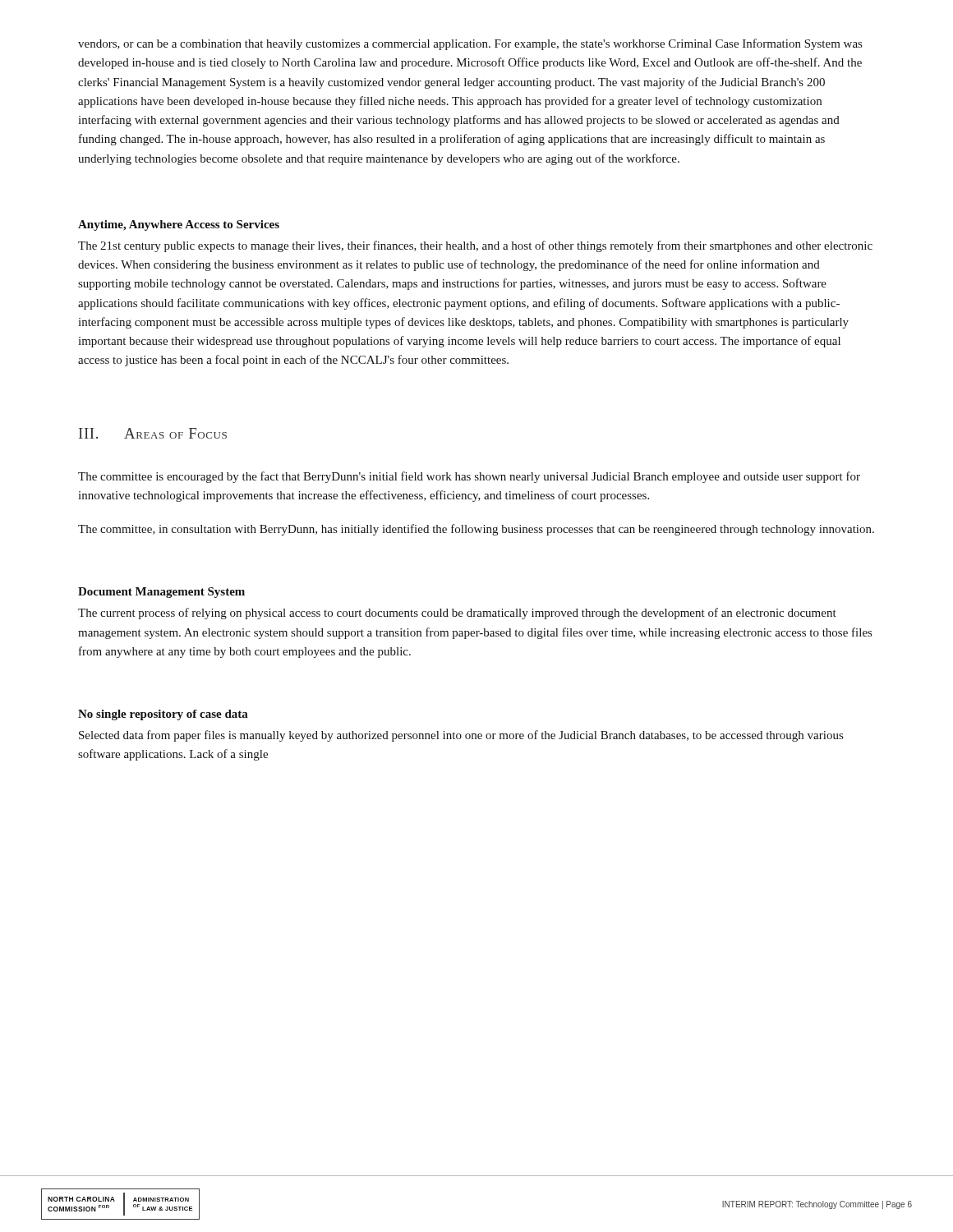Click on the text block that says "The committee is encouraged by"
The width and height of the screenshot is (953, 1232).
pos(469,486)
